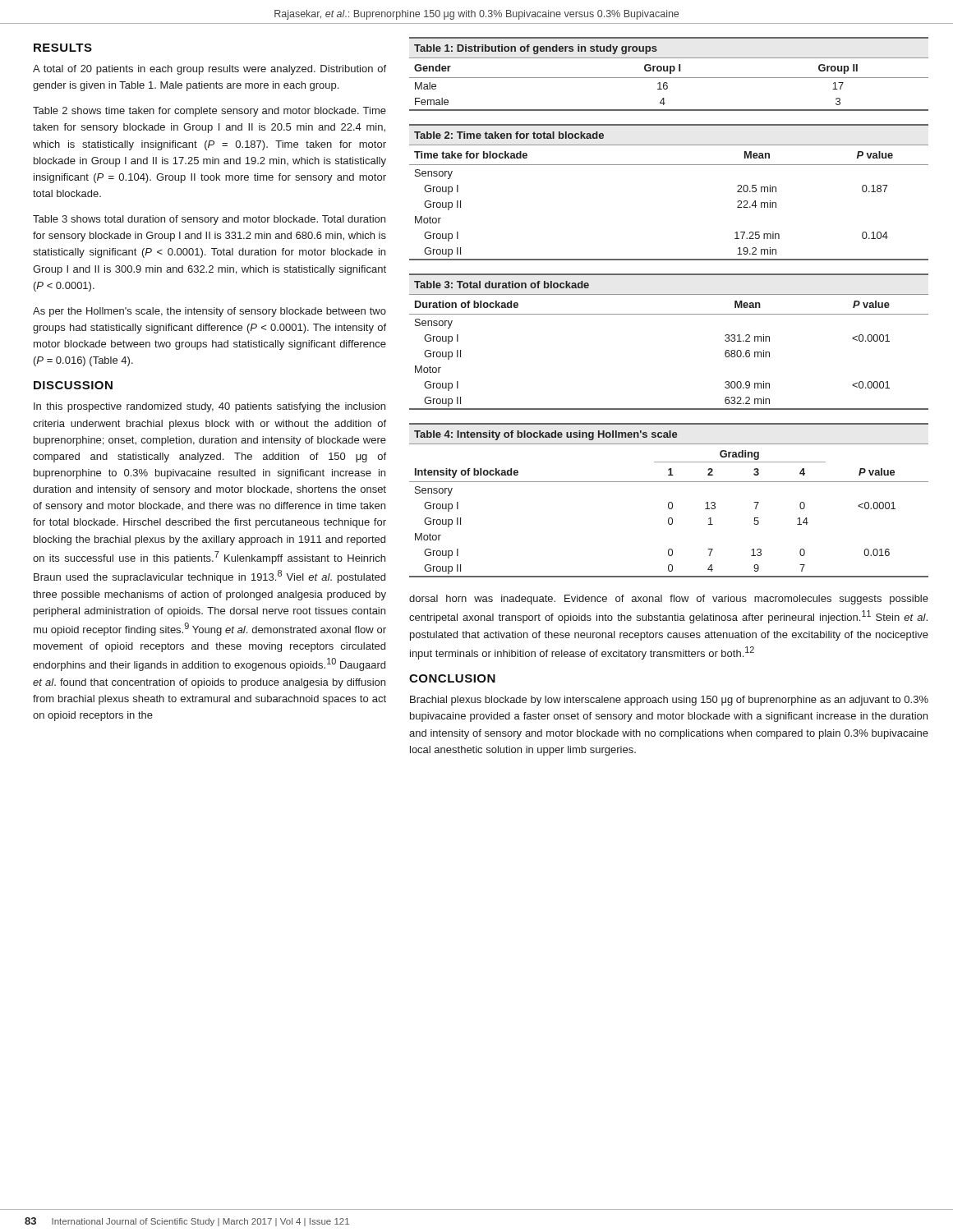Point to the block beginning "A total of 20 patients"
Image resolution: width=953 pixels, height=1232 pixels.
(x=210, y=77)
